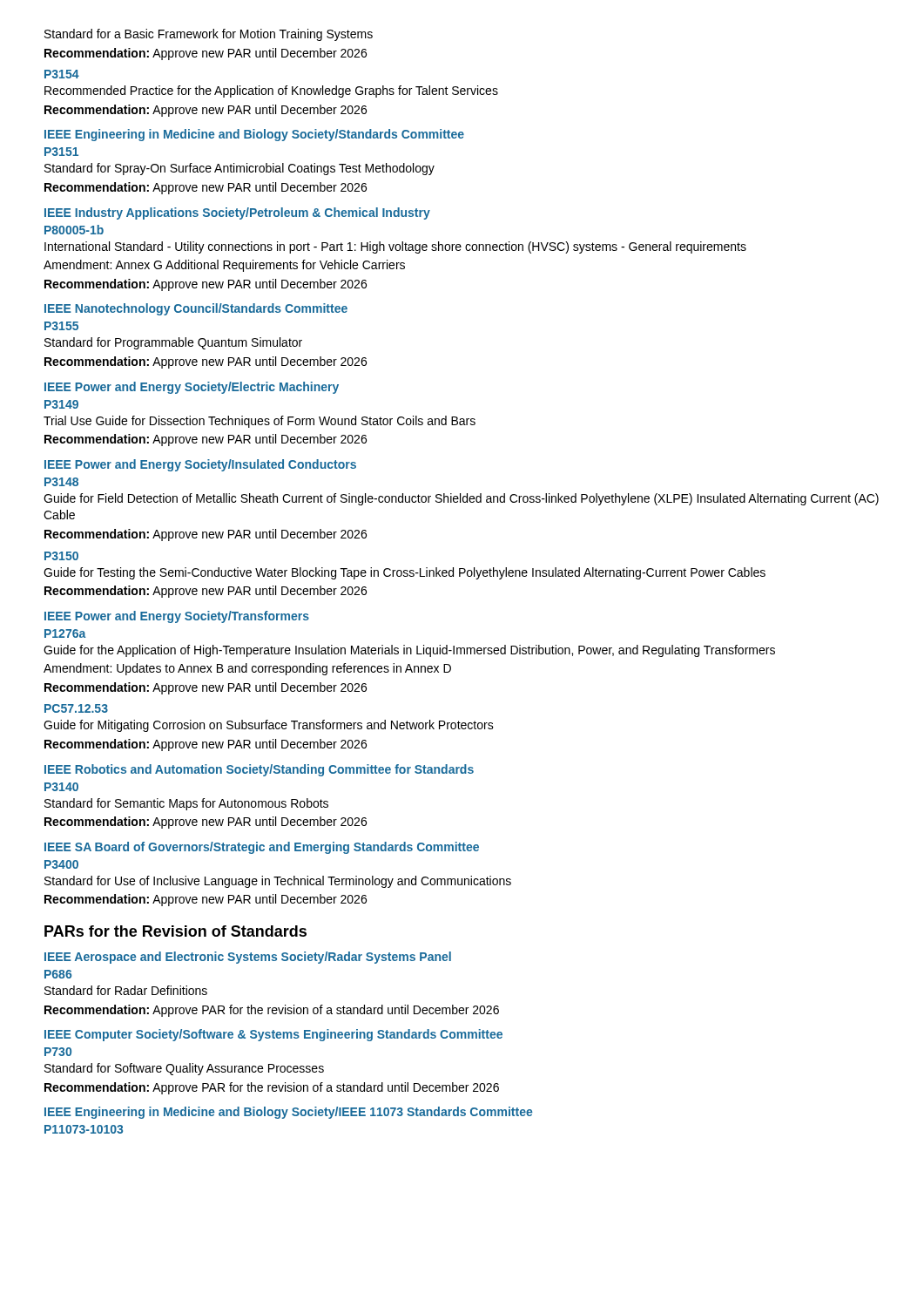Find the region starting "IEEE SA Board of"
The width and height of the screenshot is (924, 1307).
261,847
